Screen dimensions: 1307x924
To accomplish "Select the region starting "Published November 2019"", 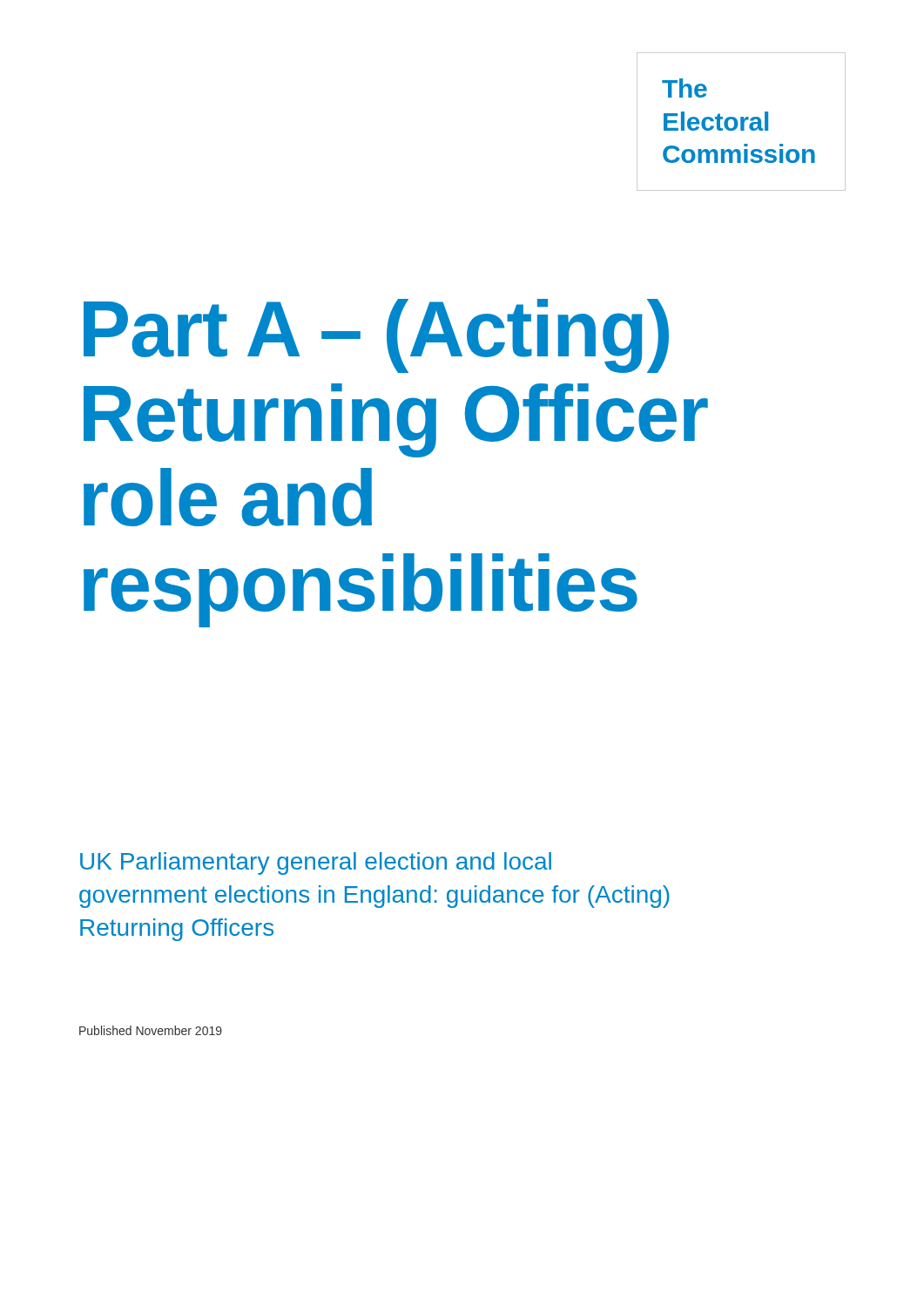I will tap(150, 1031).
